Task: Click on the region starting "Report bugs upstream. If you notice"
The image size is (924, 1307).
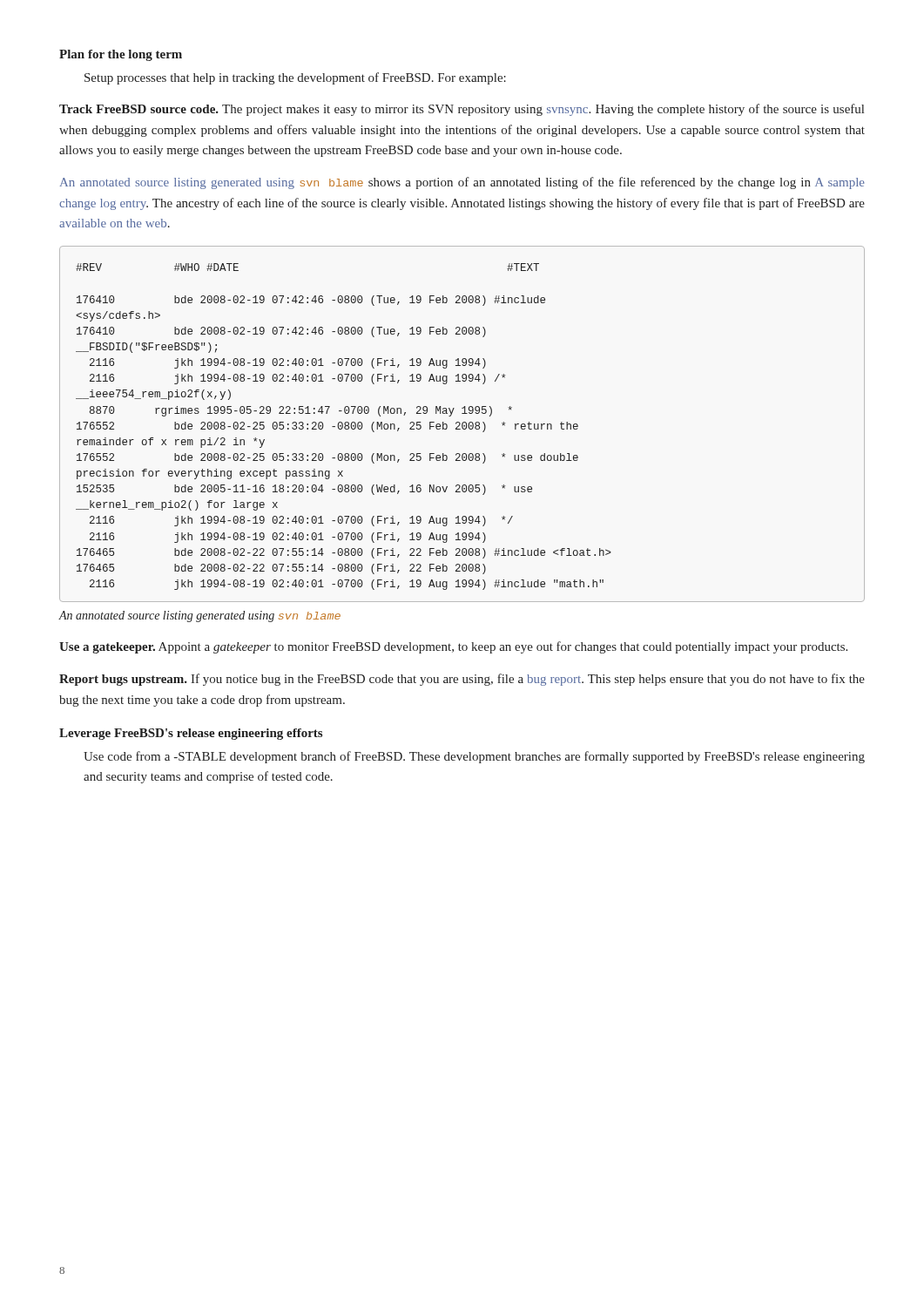Action: (x=462, y=689)
